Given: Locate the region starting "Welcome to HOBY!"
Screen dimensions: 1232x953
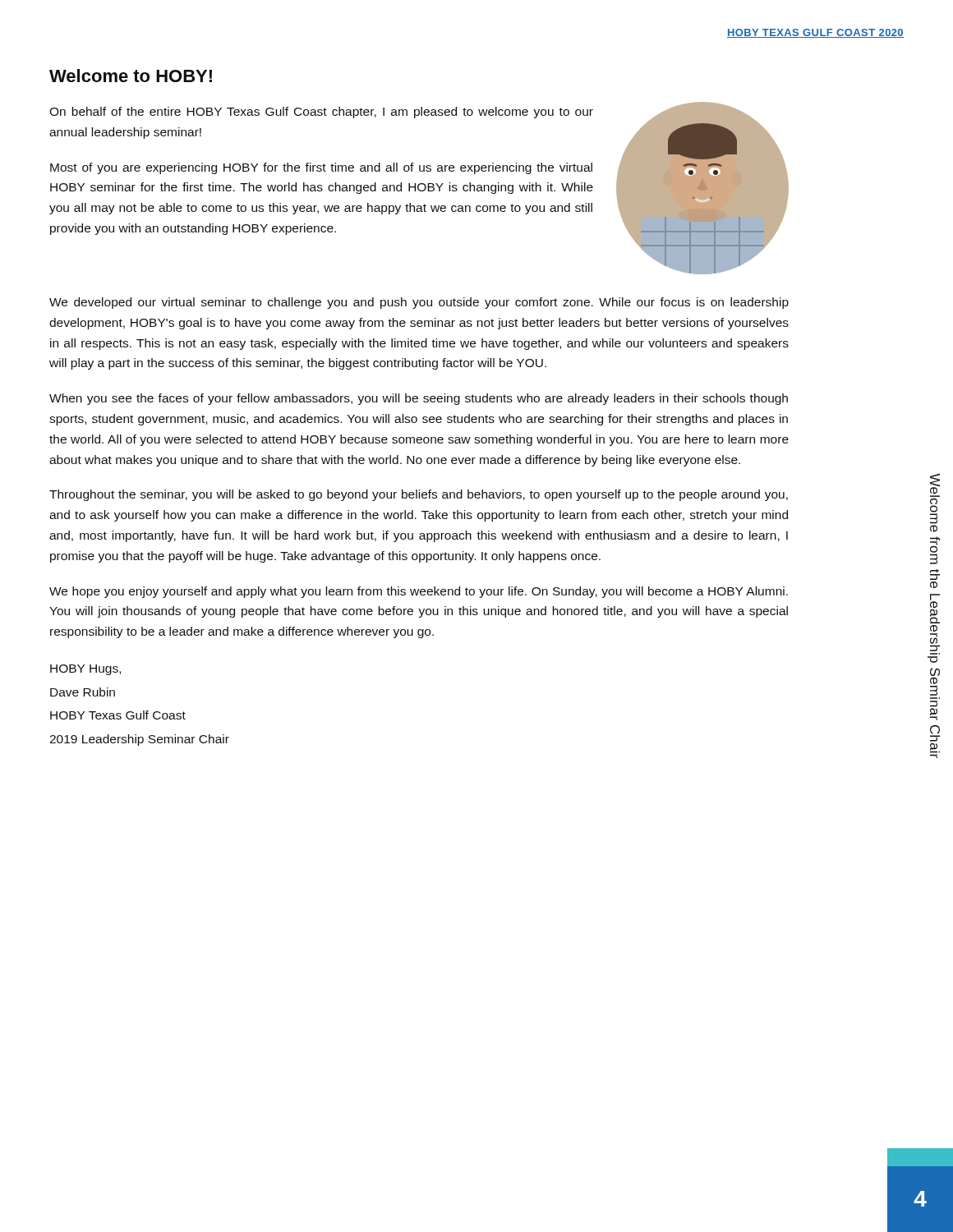Looking at the screenshot, I should [x=131, y=76].
